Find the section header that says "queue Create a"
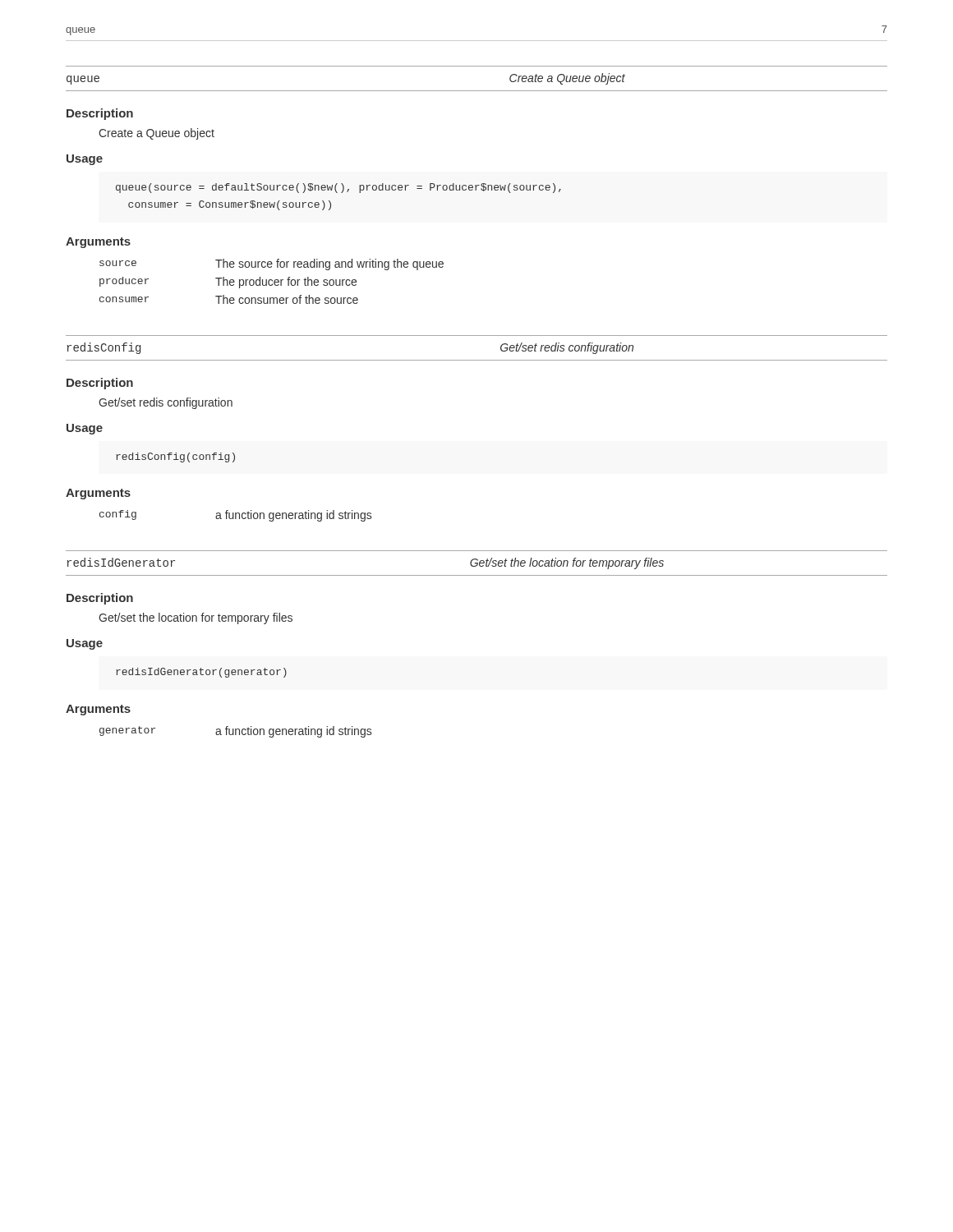 [83, 78]
